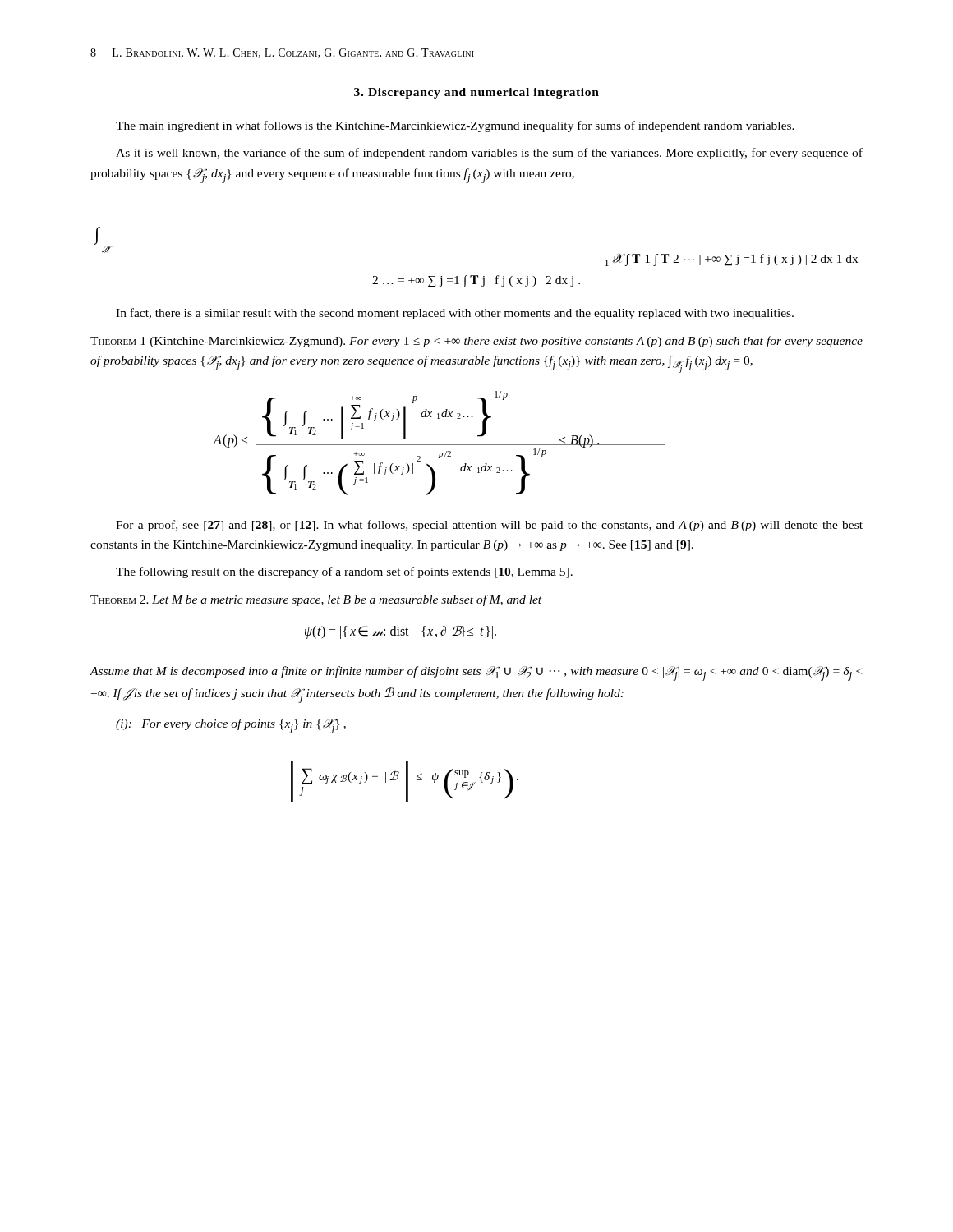Click on the passage starting "The main ingredient in"

click(455, 125)
